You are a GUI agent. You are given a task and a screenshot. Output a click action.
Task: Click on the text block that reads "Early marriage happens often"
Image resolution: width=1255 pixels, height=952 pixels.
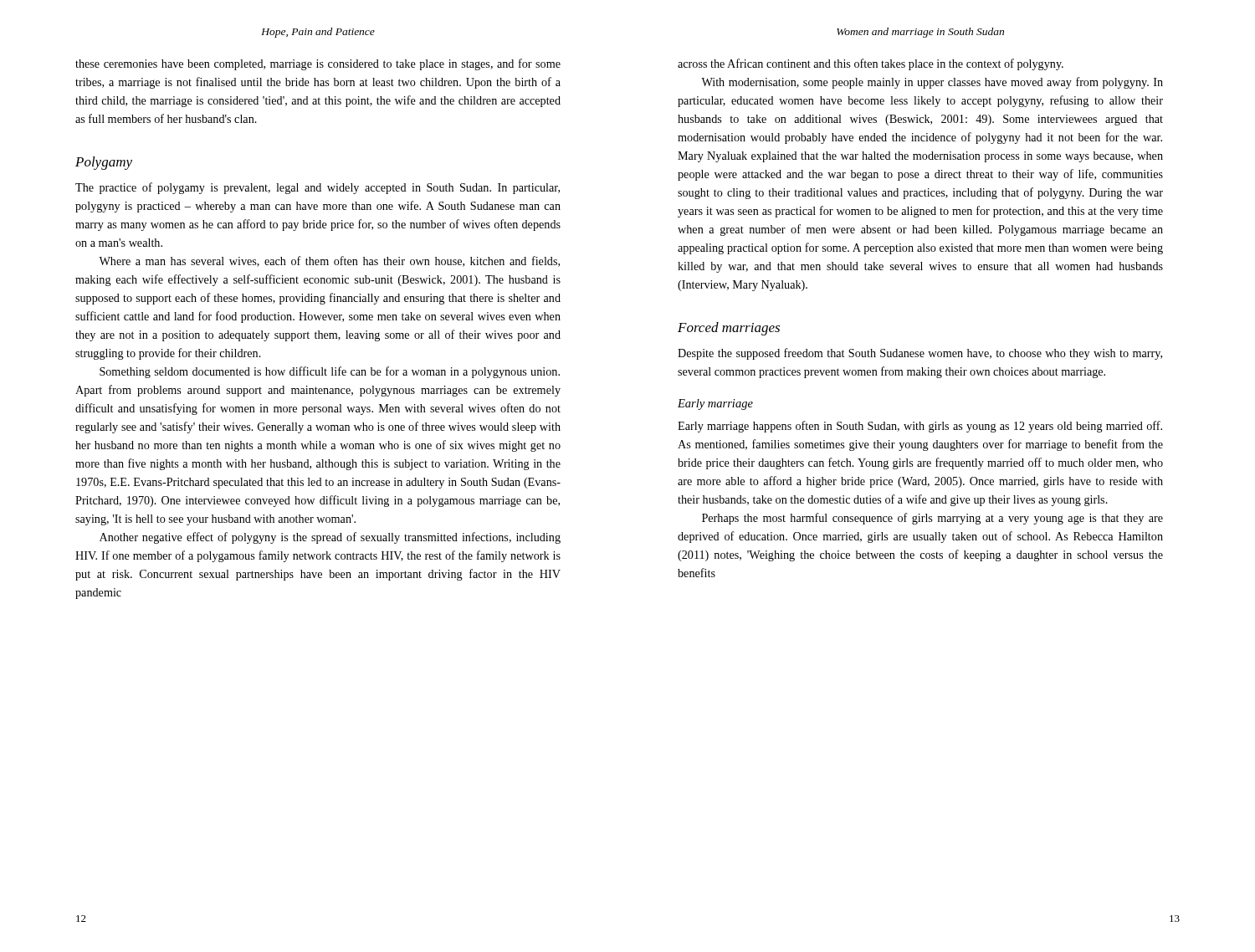[x=920, y=462]
